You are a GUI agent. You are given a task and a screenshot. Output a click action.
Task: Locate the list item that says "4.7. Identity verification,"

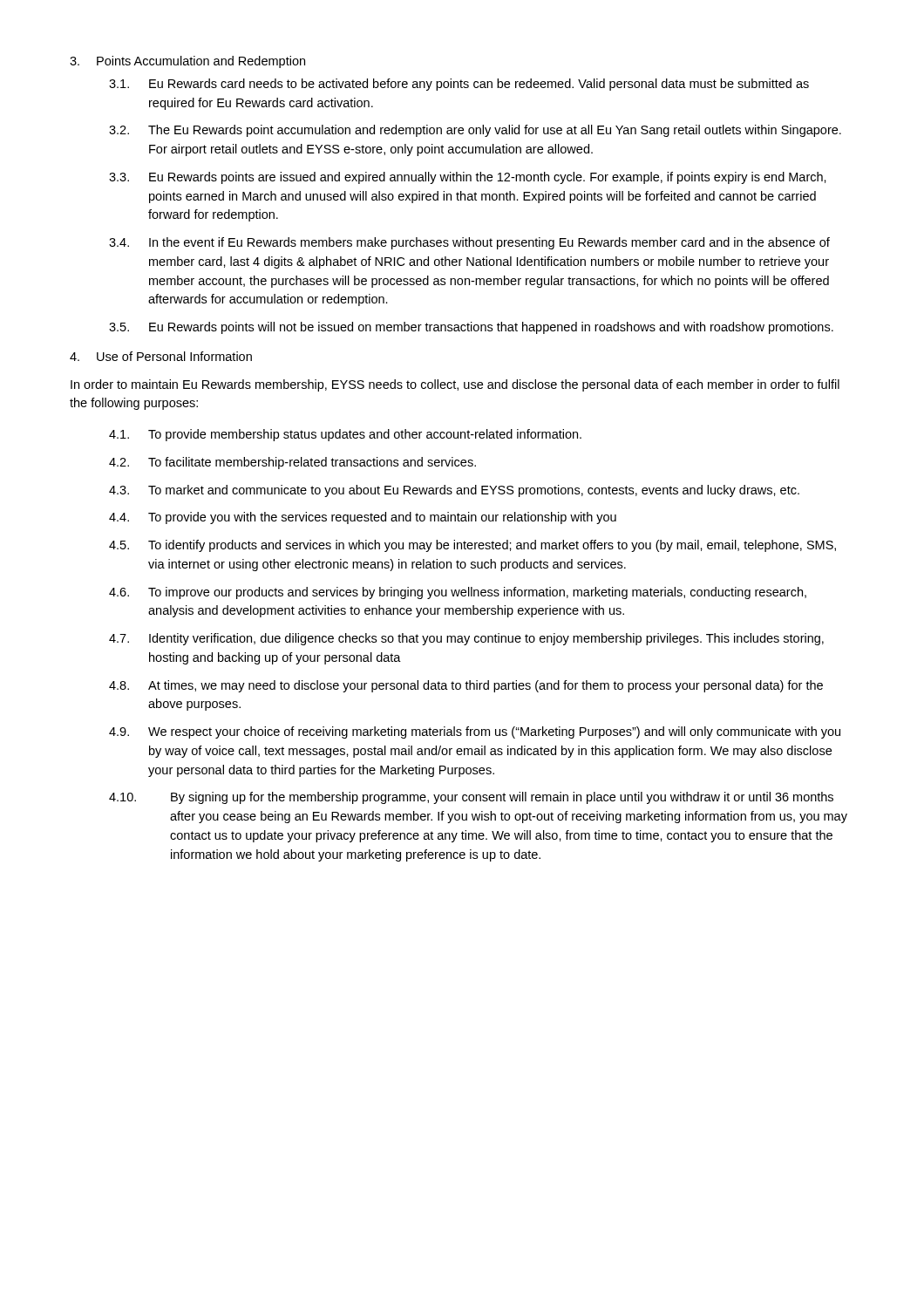482,649
